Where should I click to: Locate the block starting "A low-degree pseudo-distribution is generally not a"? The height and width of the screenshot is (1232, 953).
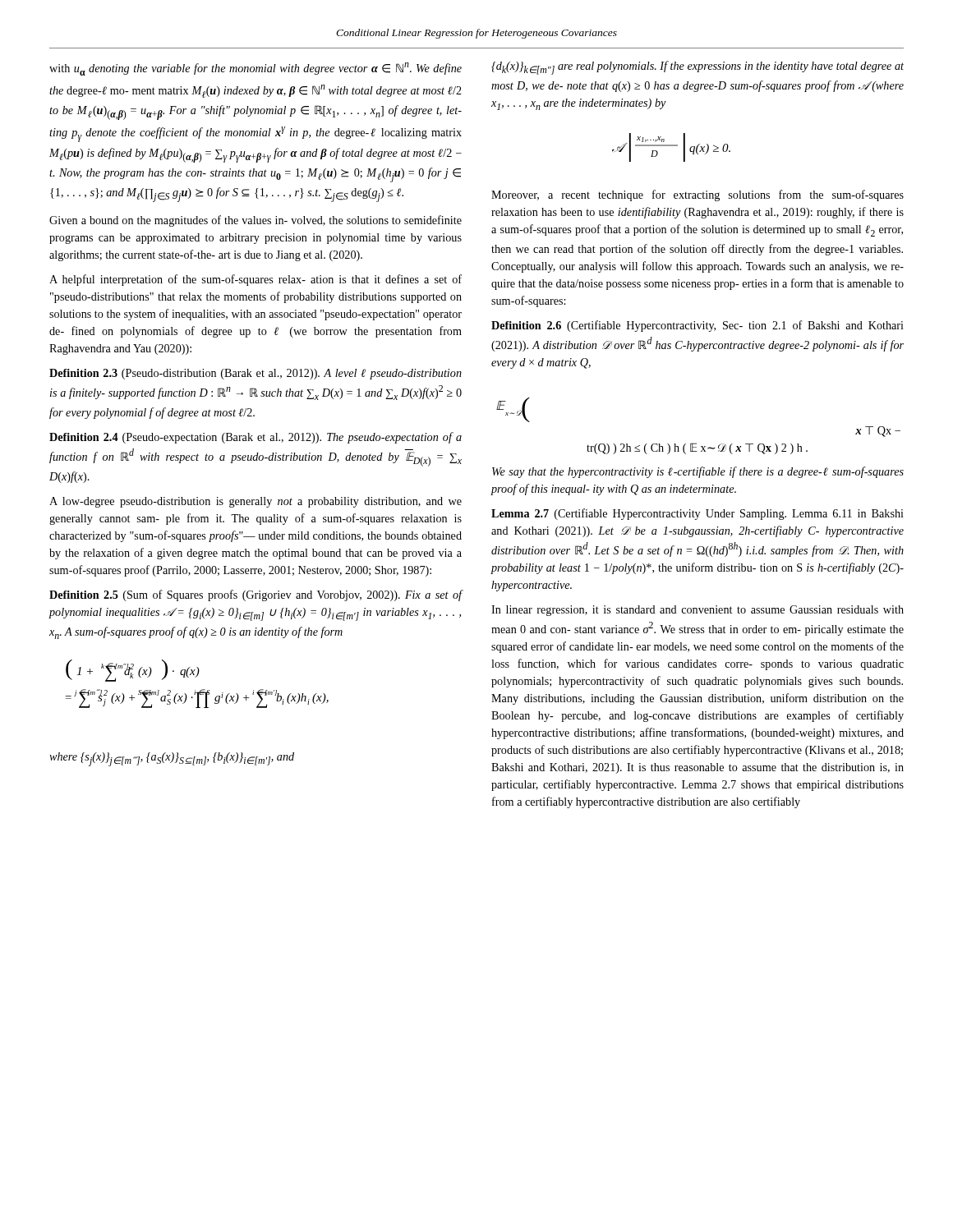[255, 536]
